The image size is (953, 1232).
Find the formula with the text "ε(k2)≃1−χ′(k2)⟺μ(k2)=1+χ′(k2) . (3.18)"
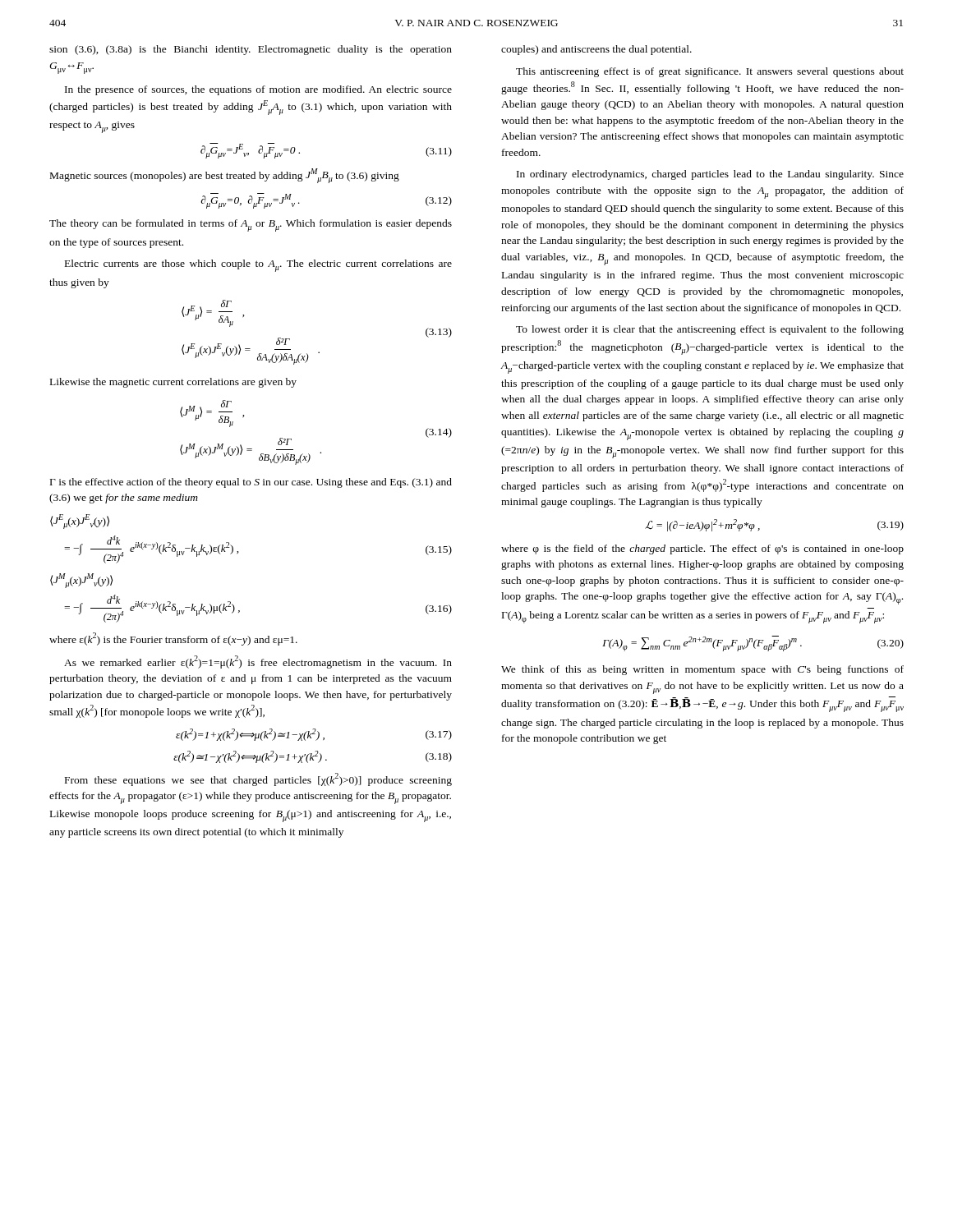coord(251,757)
